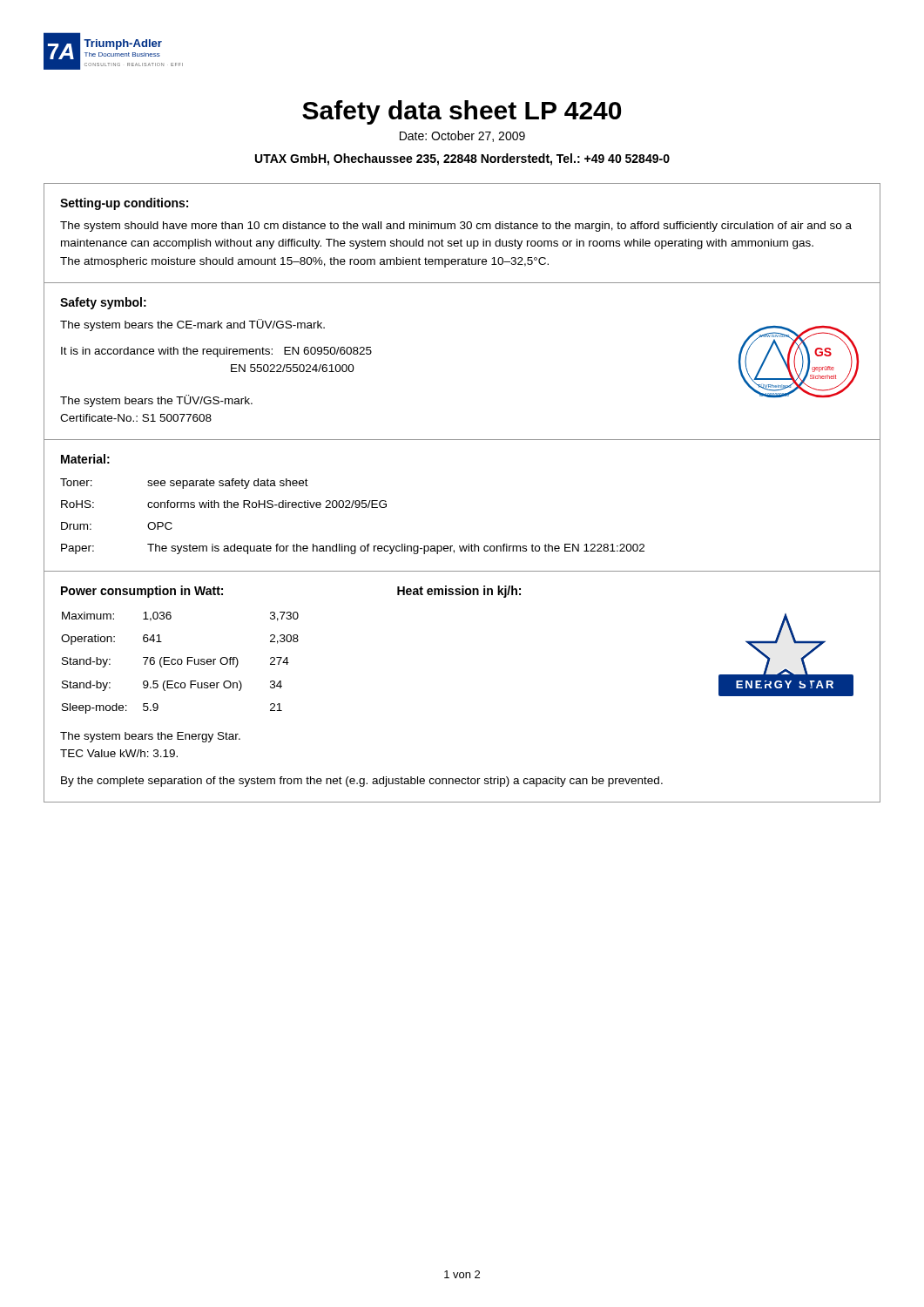Find "Safety data sheet LP 4240" on this page

pyautogui.click(x=462, y=110)
